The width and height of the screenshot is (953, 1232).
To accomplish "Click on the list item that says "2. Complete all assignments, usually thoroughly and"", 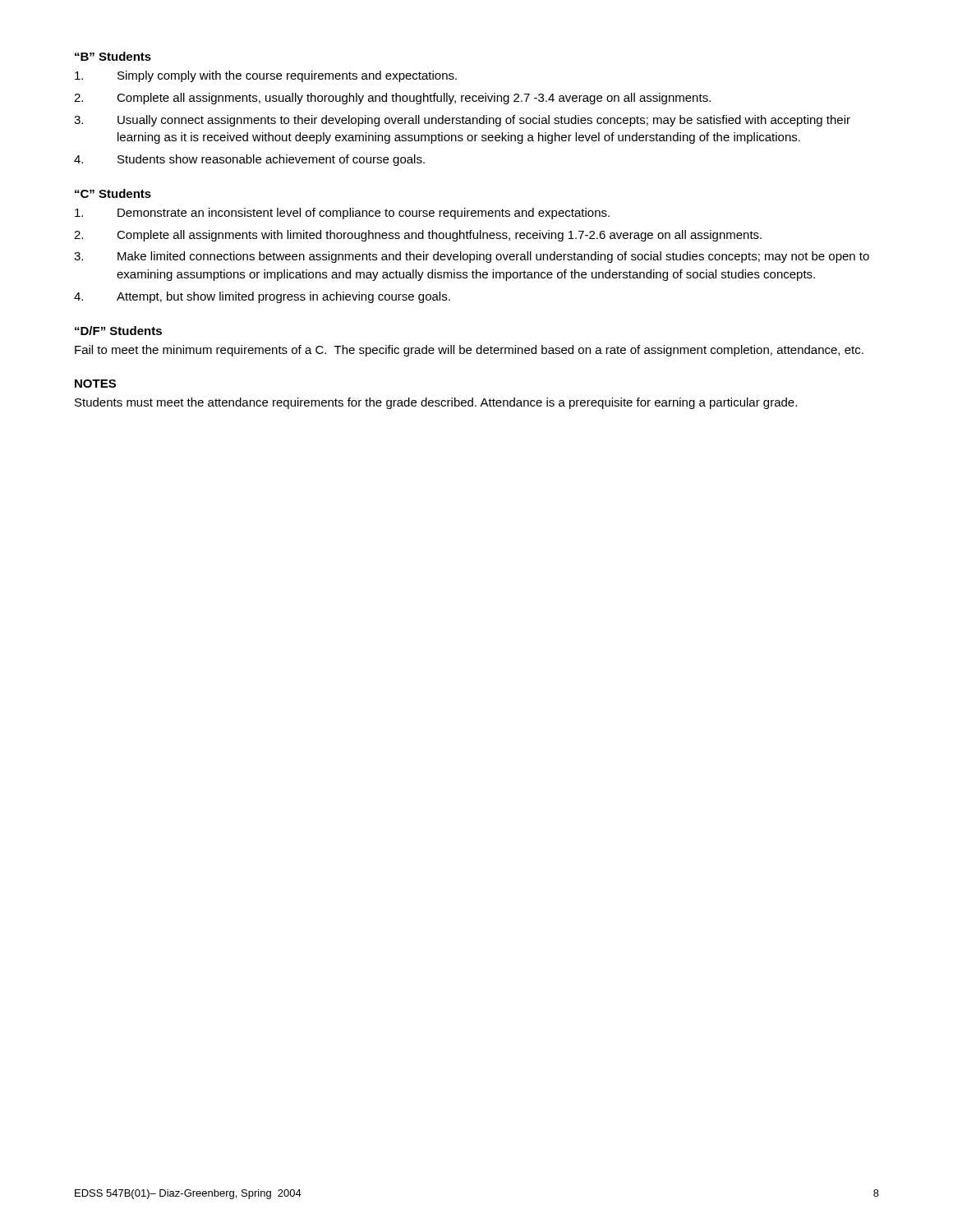I will tap(476, 97).
